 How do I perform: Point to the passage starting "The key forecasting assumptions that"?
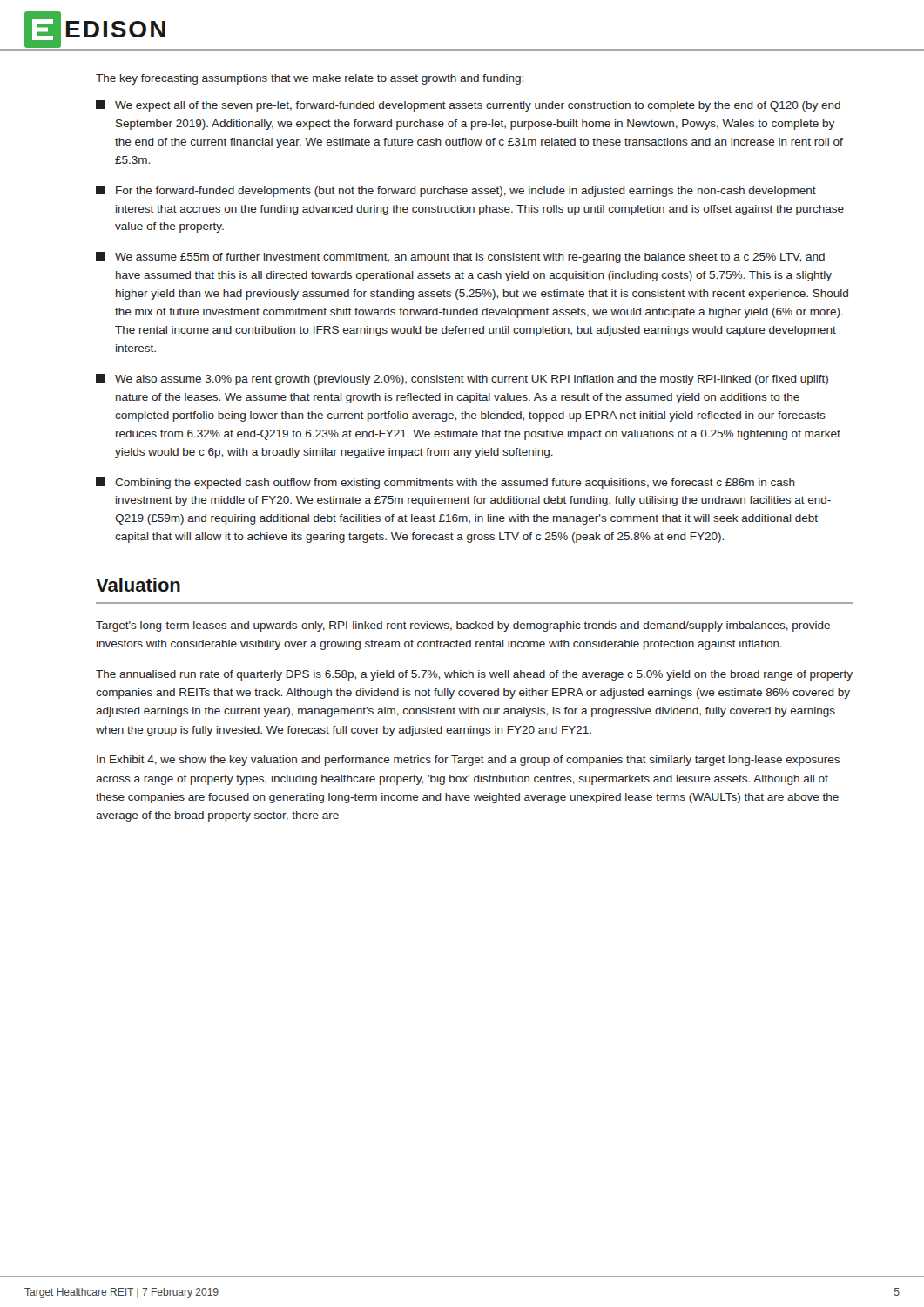(475, 79)
